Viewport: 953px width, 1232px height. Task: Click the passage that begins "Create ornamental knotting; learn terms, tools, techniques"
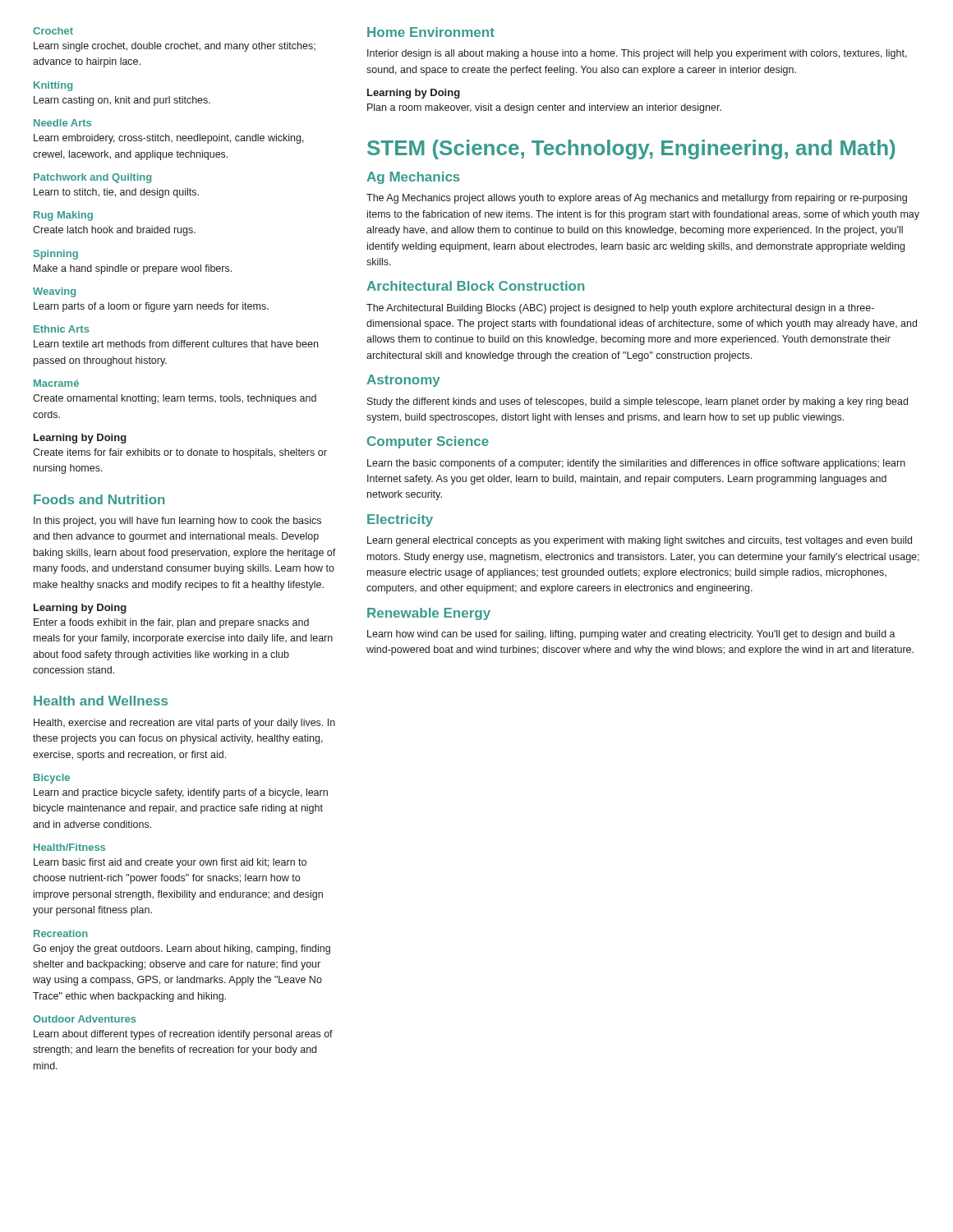coord(175,406)
